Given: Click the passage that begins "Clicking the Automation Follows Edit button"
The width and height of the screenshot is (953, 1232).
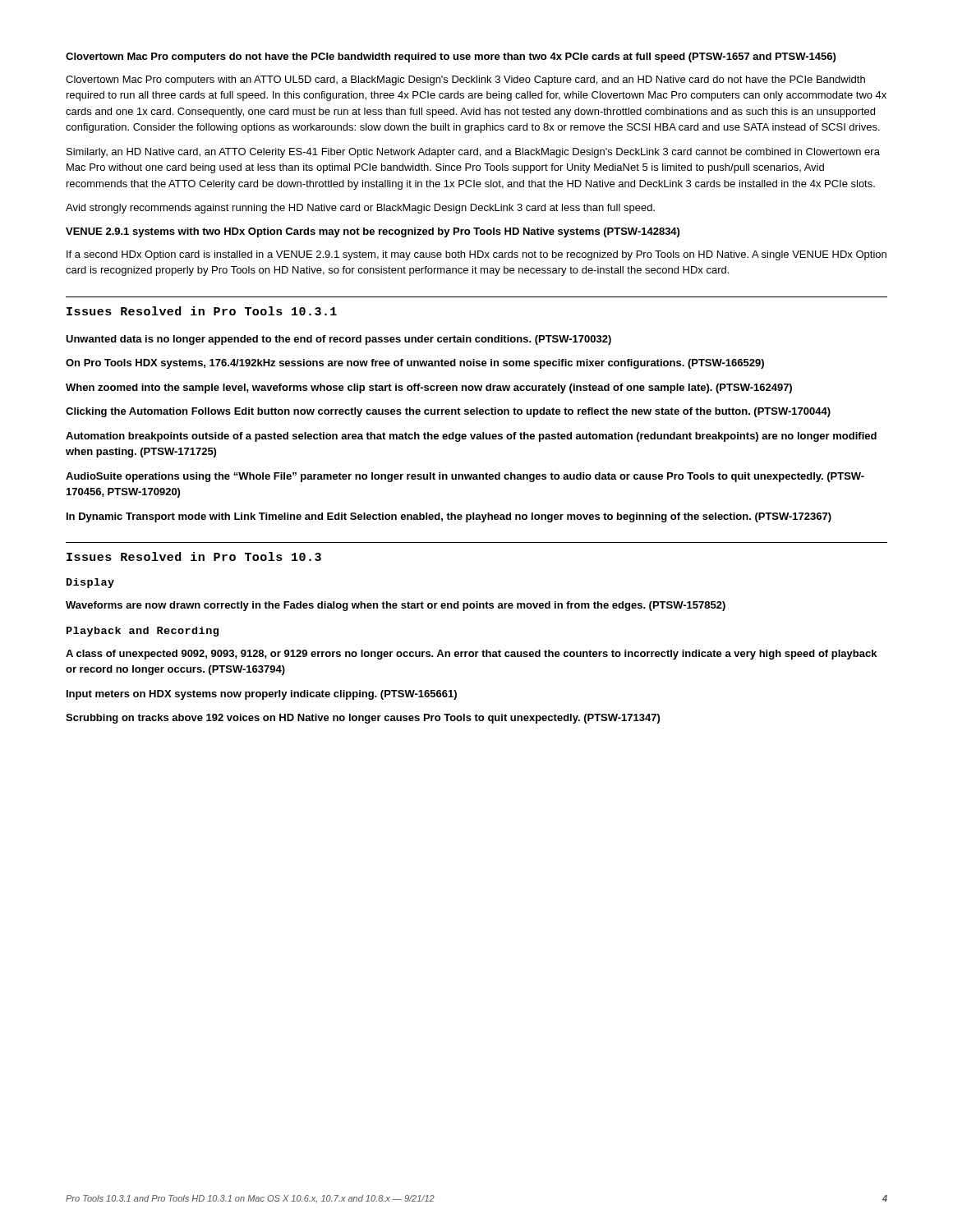Looking at the screenshot, I should 448,411.
